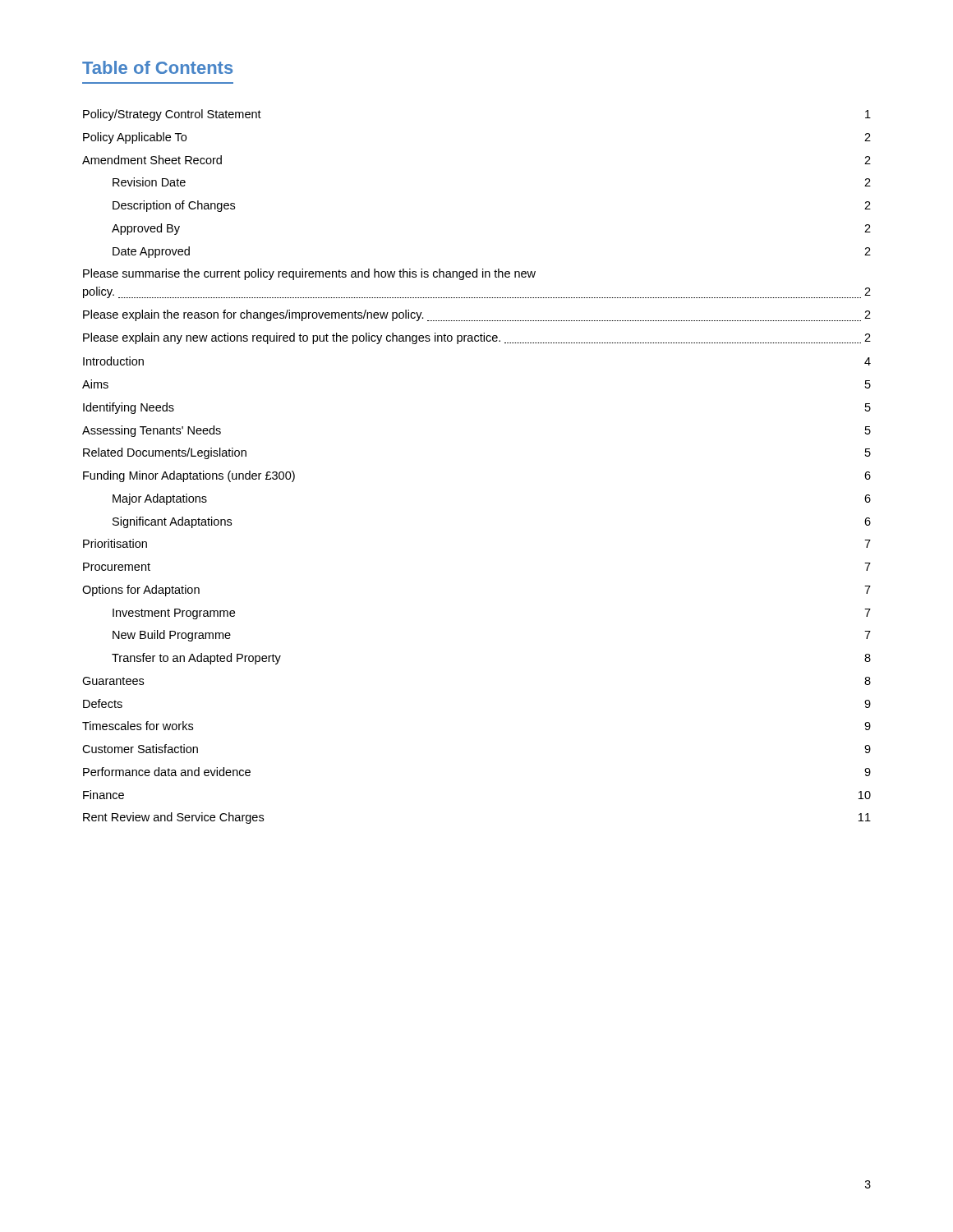The width and height of the screenshot is (953, 1232).
Task: Click where it says "Date Approved 2"
Action: (x=149, y=252)
